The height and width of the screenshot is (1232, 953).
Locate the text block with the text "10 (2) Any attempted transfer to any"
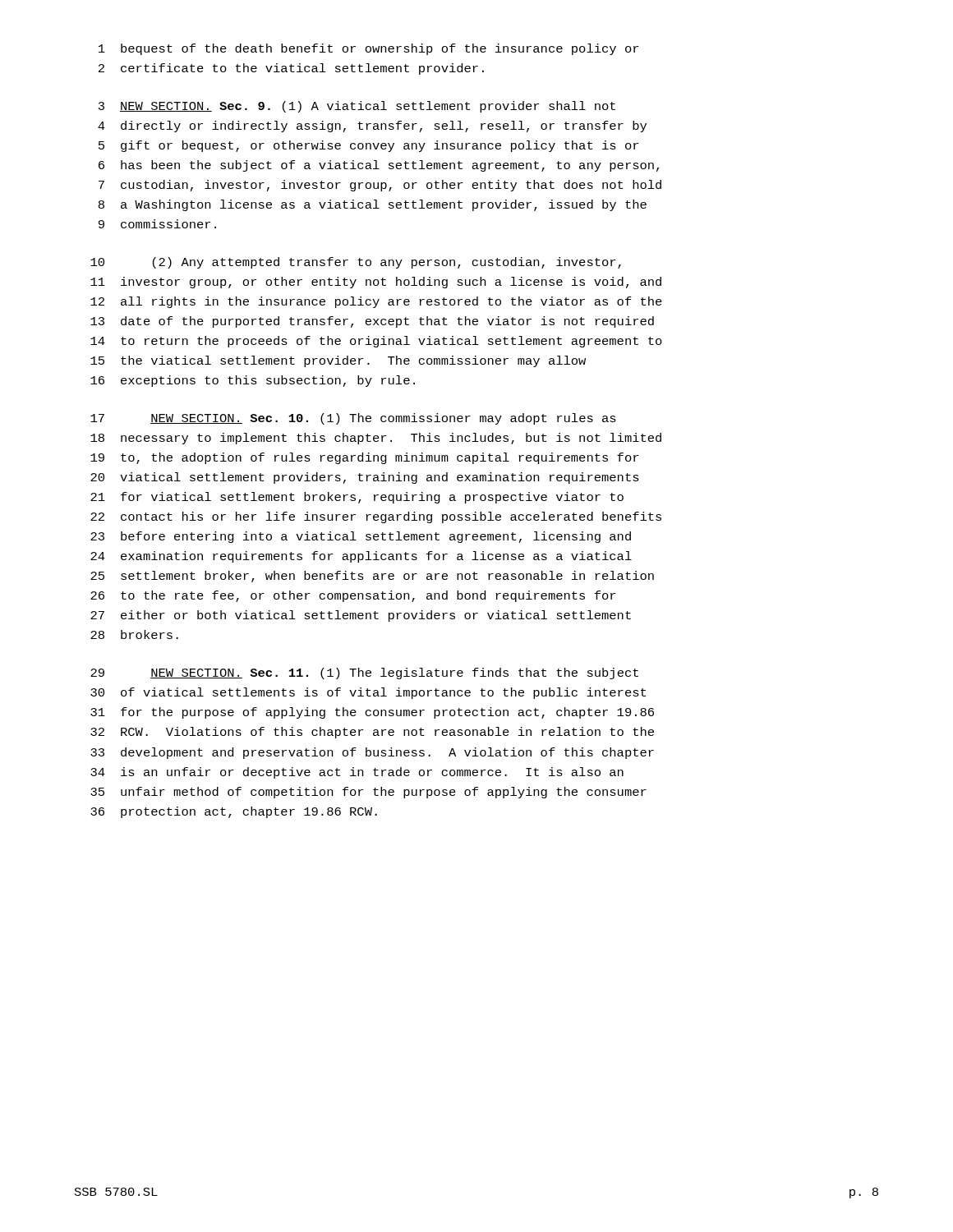(x=476, y=322)
